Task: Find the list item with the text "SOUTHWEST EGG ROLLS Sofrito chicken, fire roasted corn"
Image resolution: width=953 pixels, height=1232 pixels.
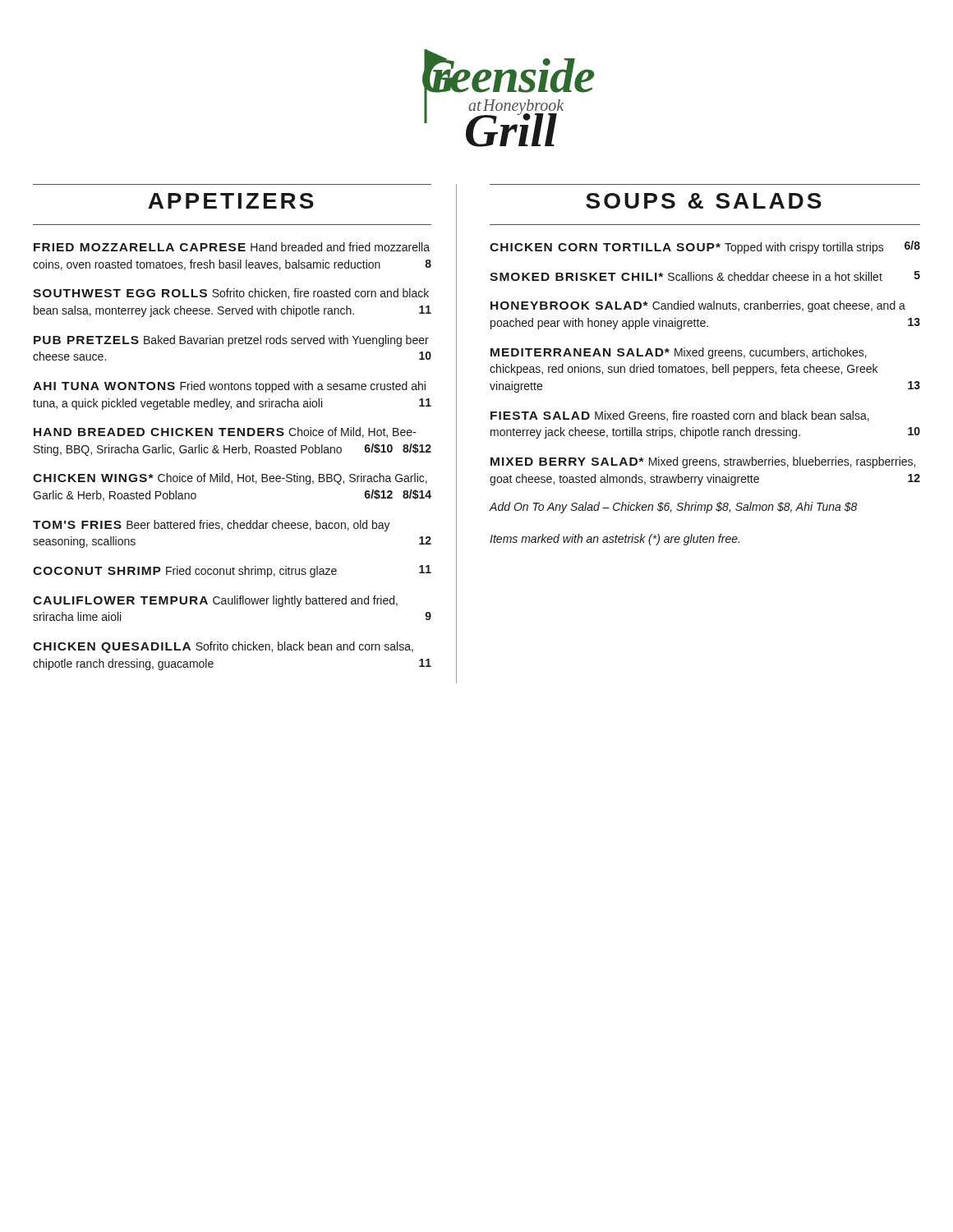Action: [232, 302]
